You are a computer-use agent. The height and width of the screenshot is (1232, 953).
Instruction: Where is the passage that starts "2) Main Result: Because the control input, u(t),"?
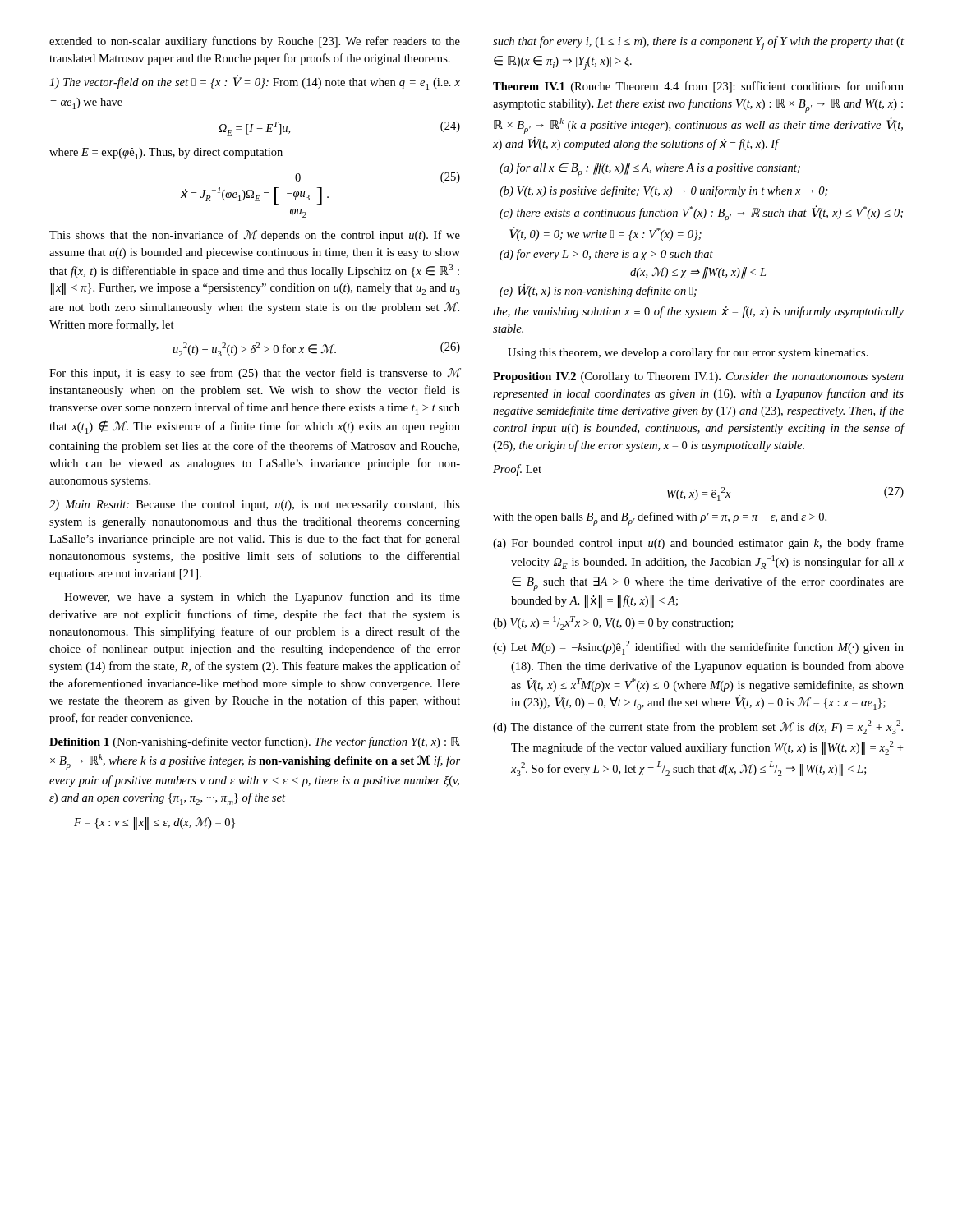(x=255, y=539)
